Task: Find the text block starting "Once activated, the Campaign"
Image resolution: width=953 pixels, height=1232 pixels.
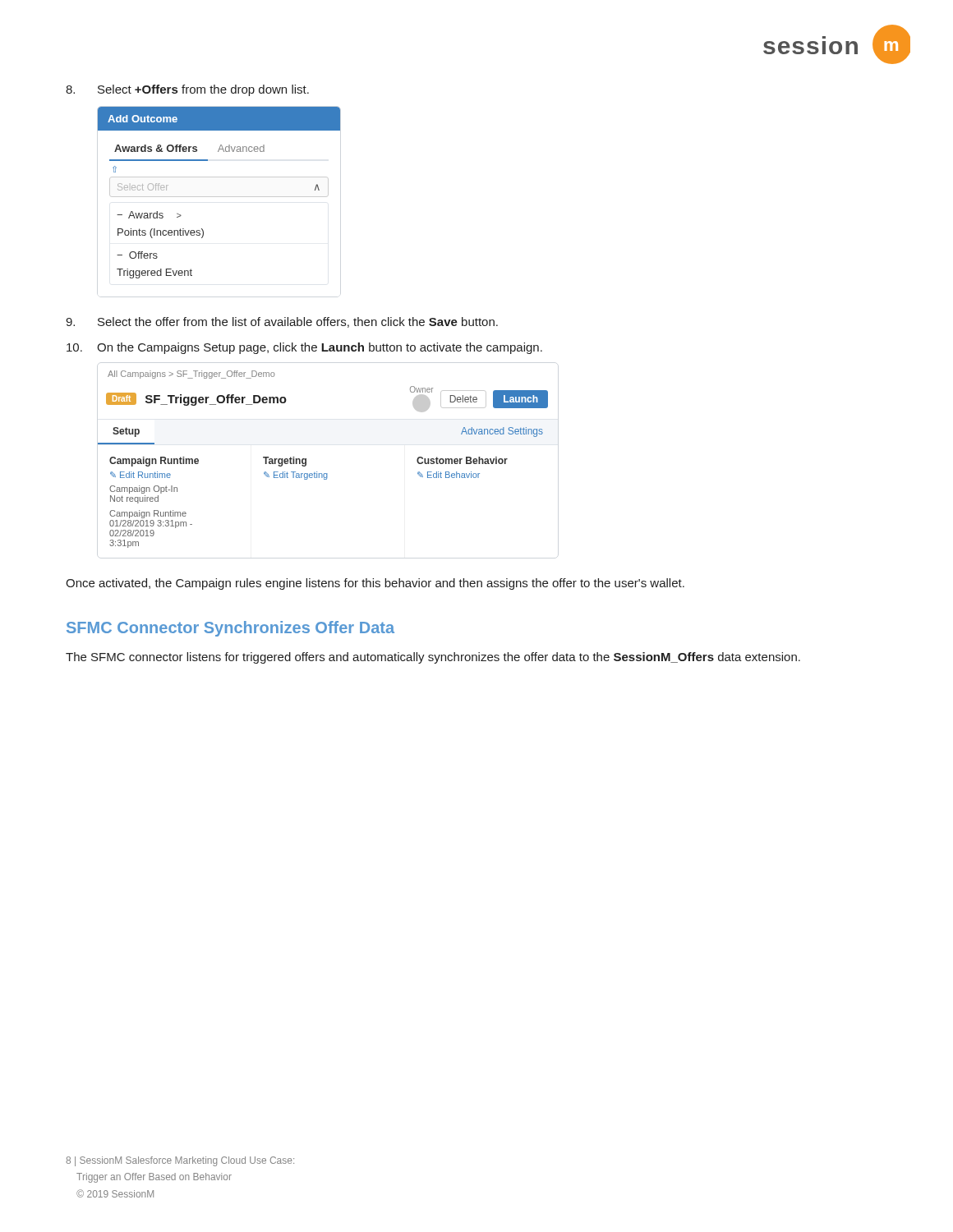Action: coord(375,583)
